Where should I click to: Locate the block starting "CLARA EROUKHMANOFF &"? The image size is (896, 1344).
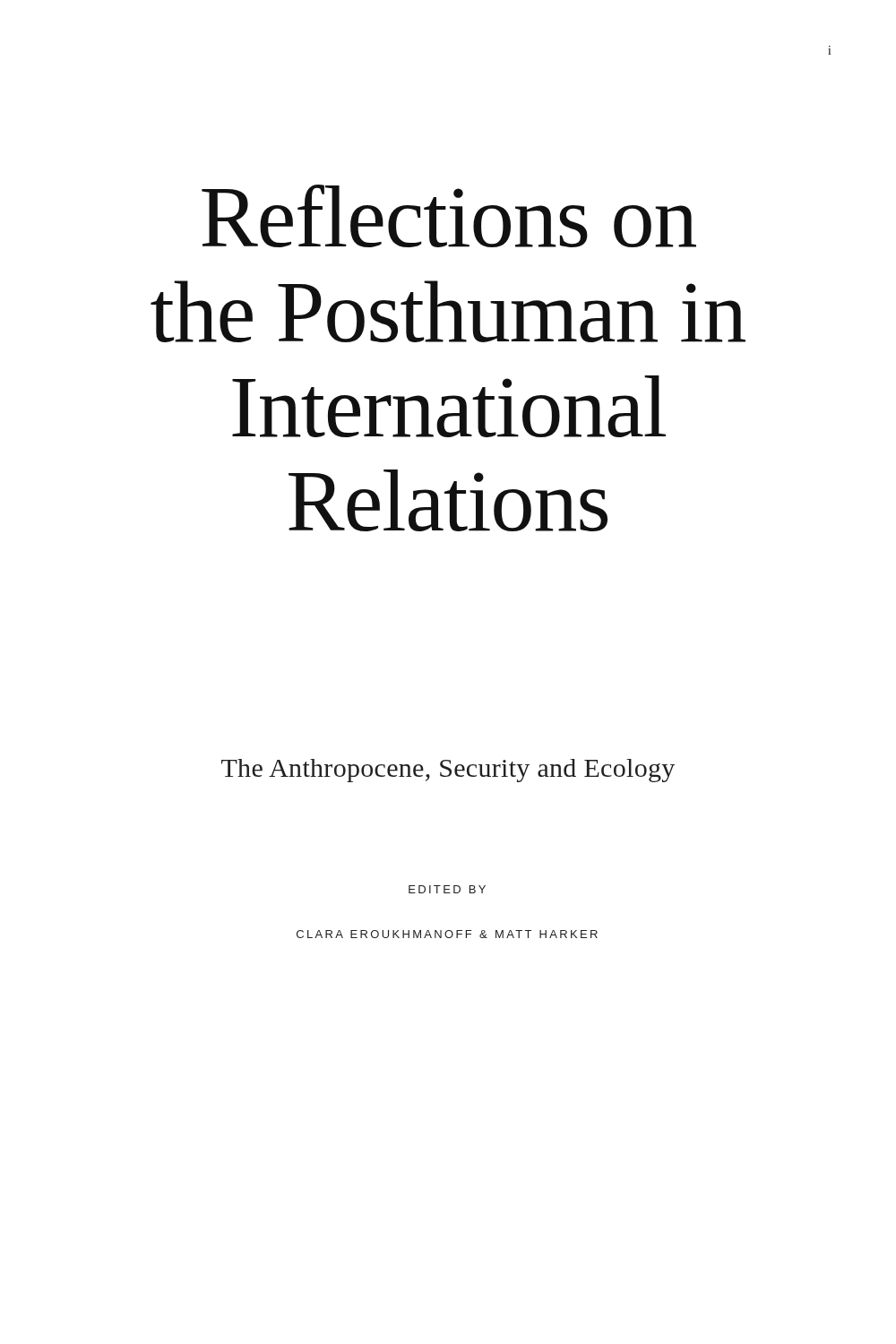click(448, 934)
